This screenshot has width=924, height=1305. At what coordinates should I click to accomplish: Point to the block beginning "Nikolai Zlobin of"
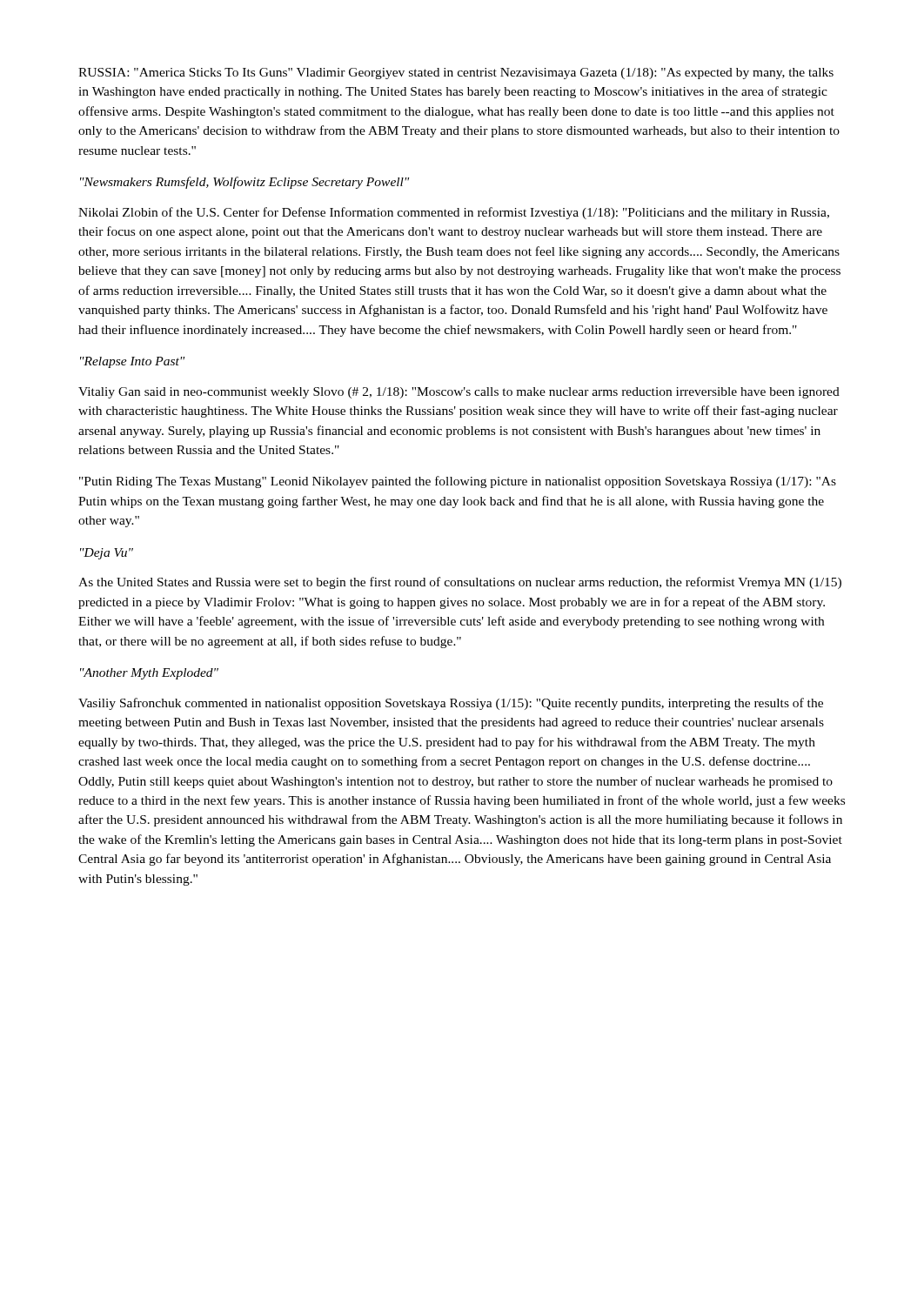click(x=460, y=270)
